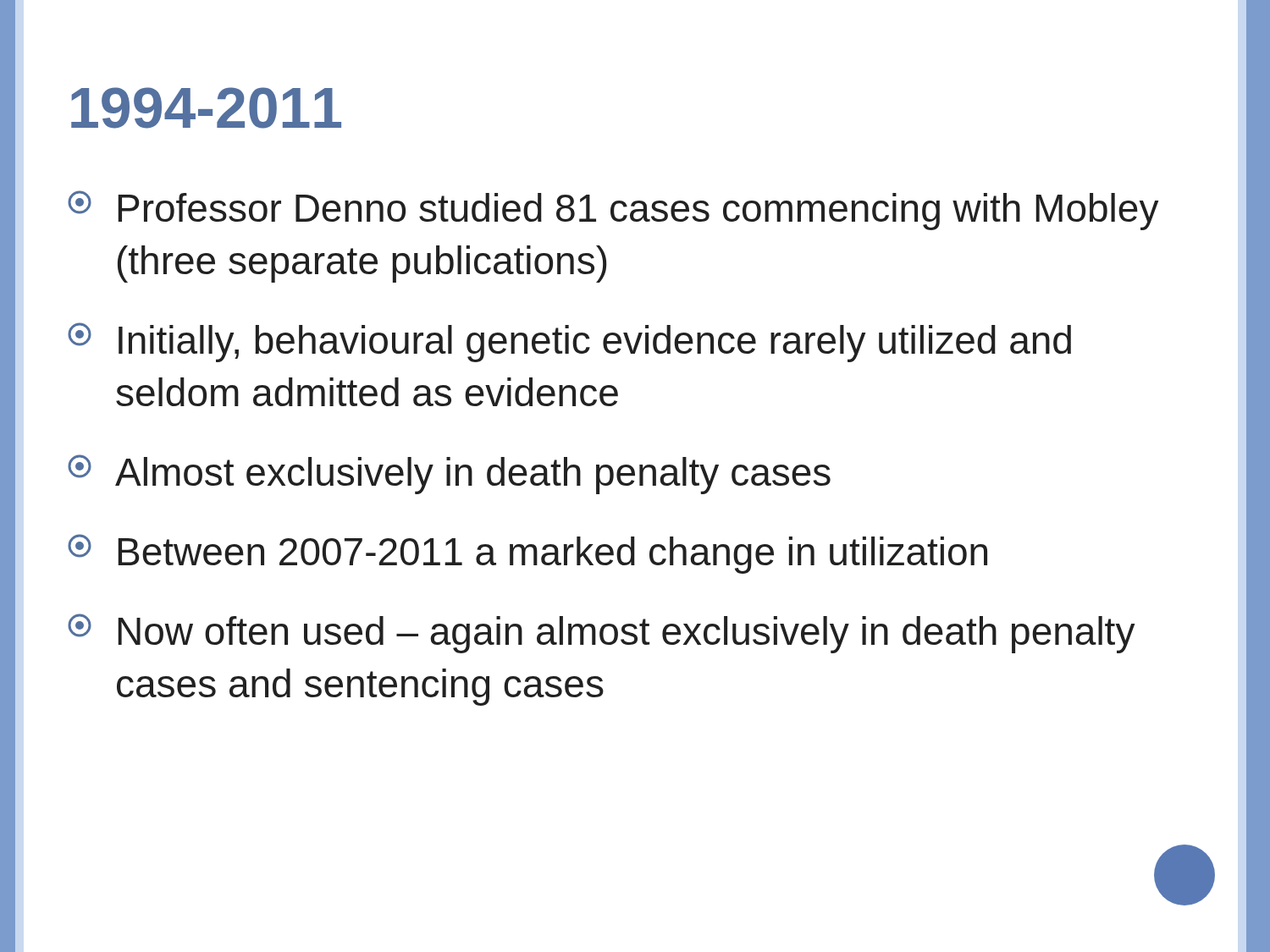Find the title
This screenshot has height=952, width=1270.
205,107
